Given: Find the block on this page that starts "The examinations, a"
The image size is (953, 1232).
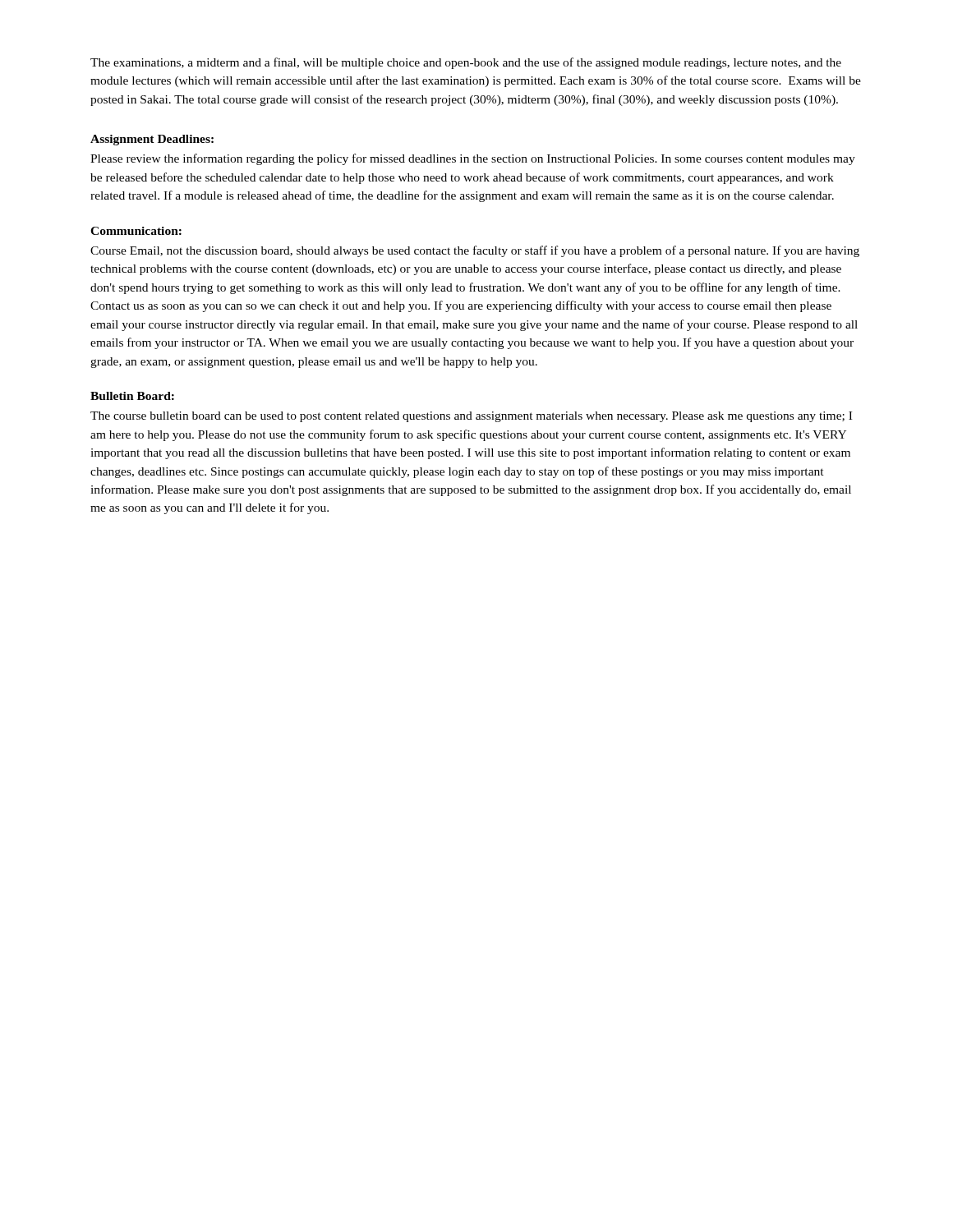Looking at the screenshot, I should pyautogui.click(x=476, y=81).
